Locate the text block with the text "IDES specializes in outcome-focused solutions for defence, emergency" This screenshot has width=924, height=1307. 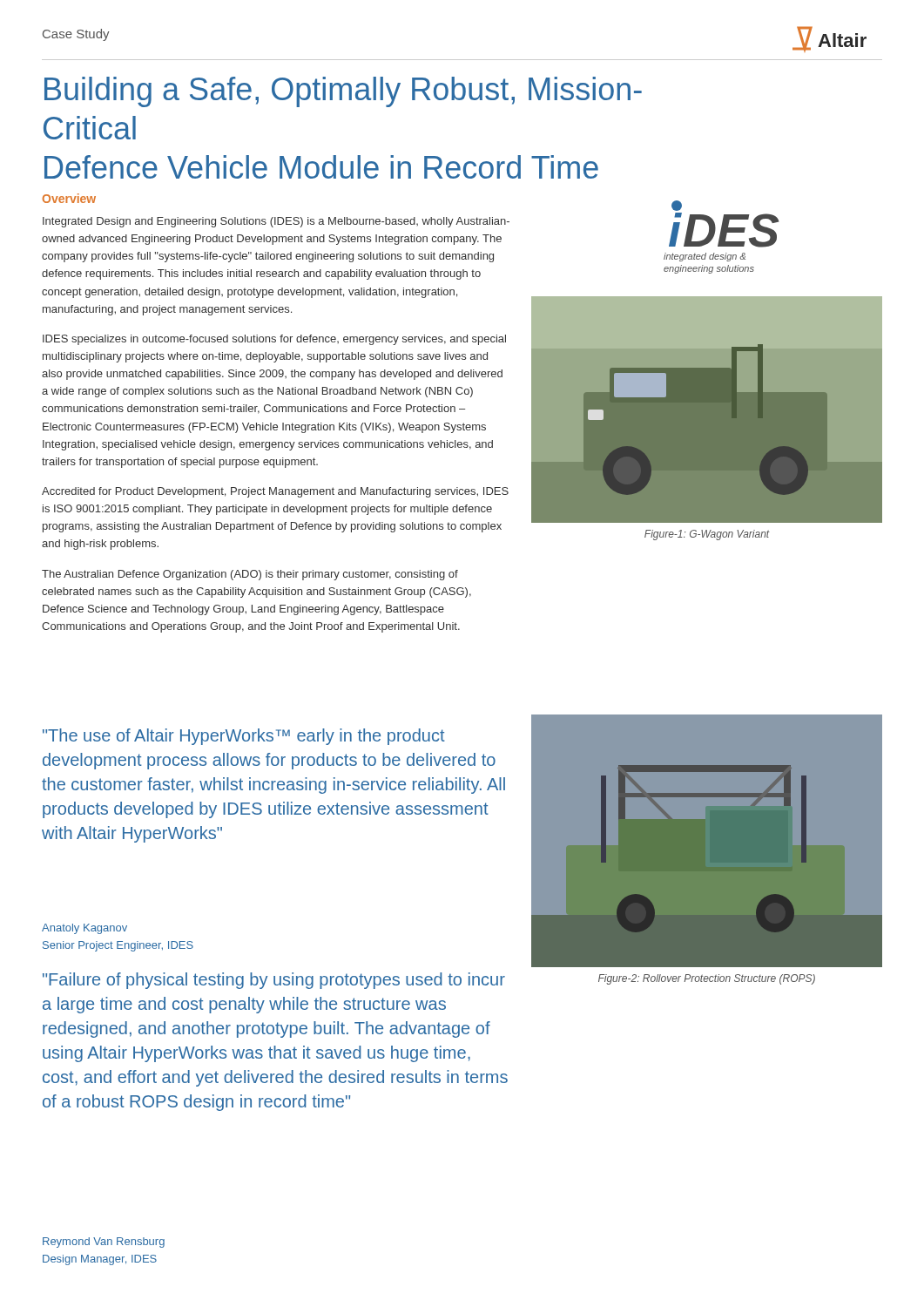(x=274, y=400)
